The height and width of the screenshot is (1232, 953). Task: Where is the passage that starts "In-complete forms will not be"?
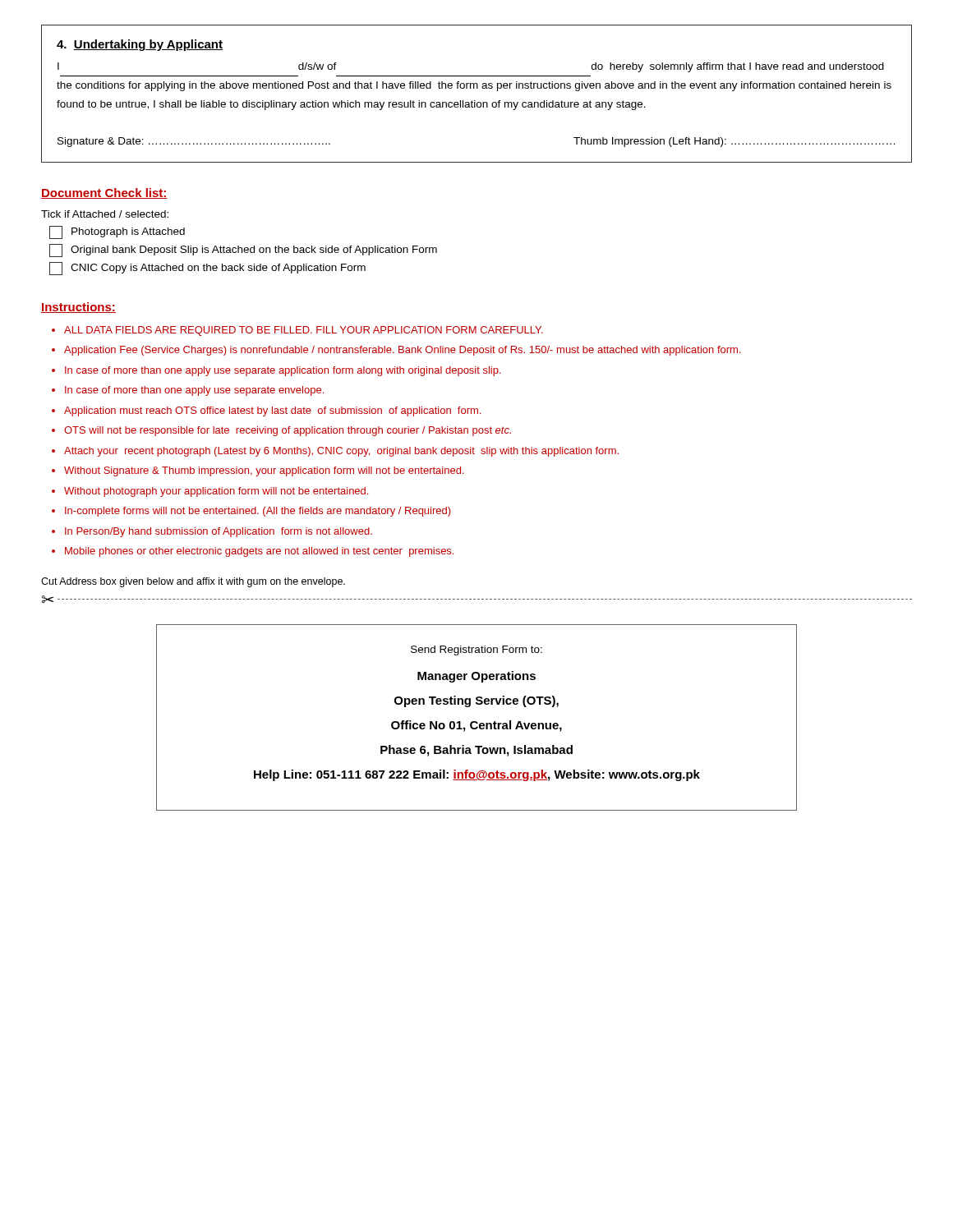258,511
